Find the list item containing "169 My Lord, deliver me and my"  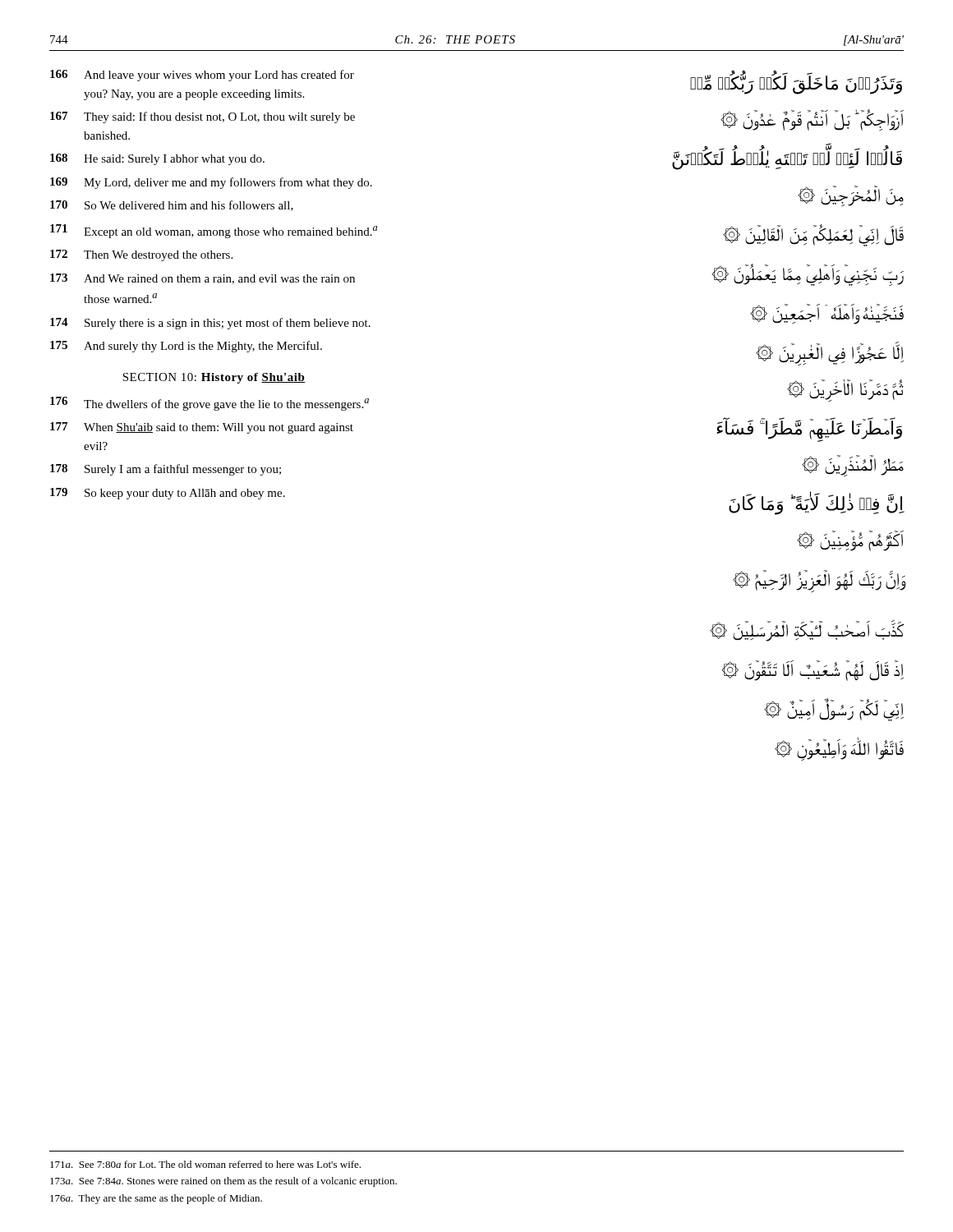211,182
